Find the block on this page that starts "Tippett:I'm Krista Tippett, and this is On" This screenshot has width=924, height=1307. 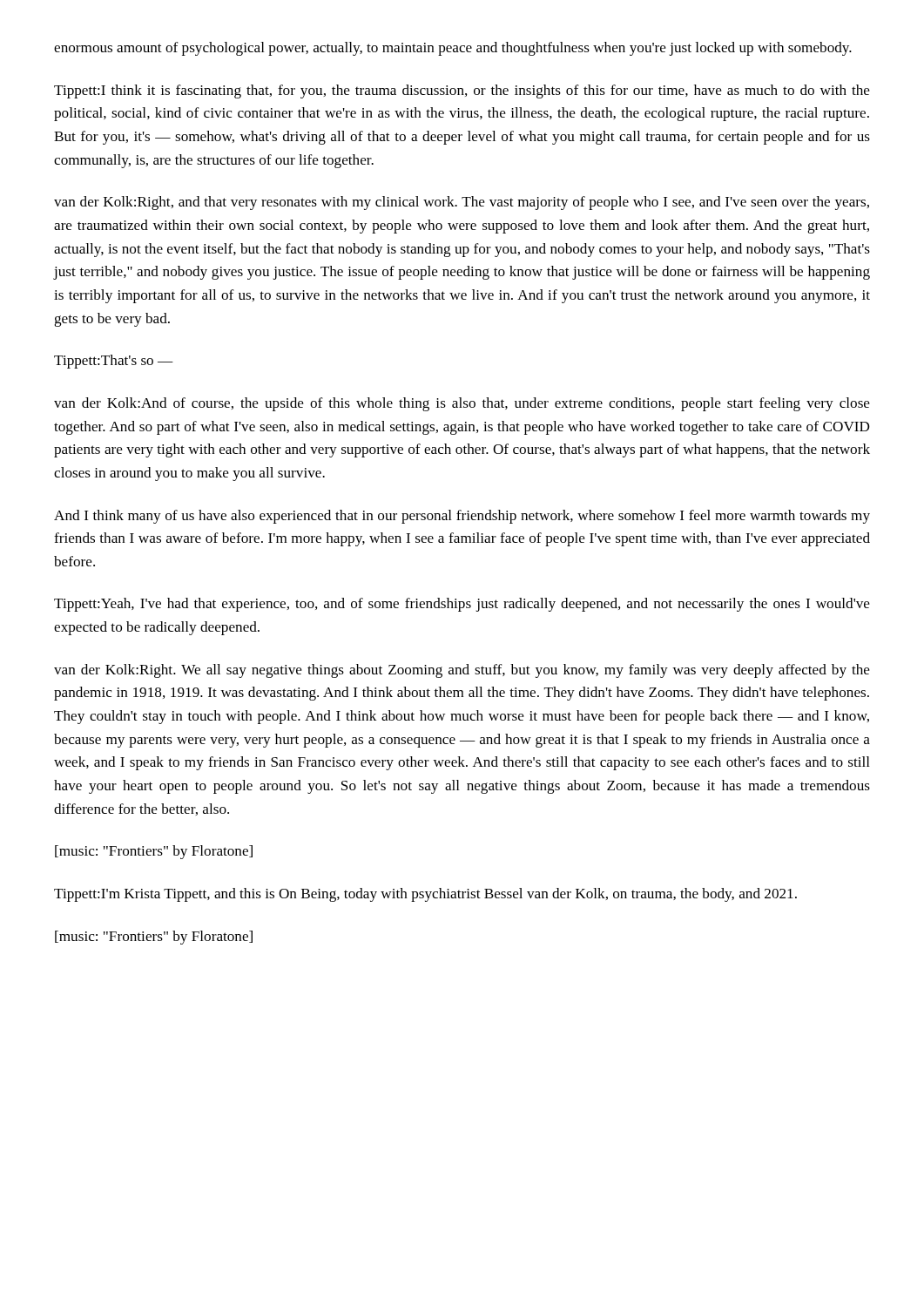tap(426, 894)
